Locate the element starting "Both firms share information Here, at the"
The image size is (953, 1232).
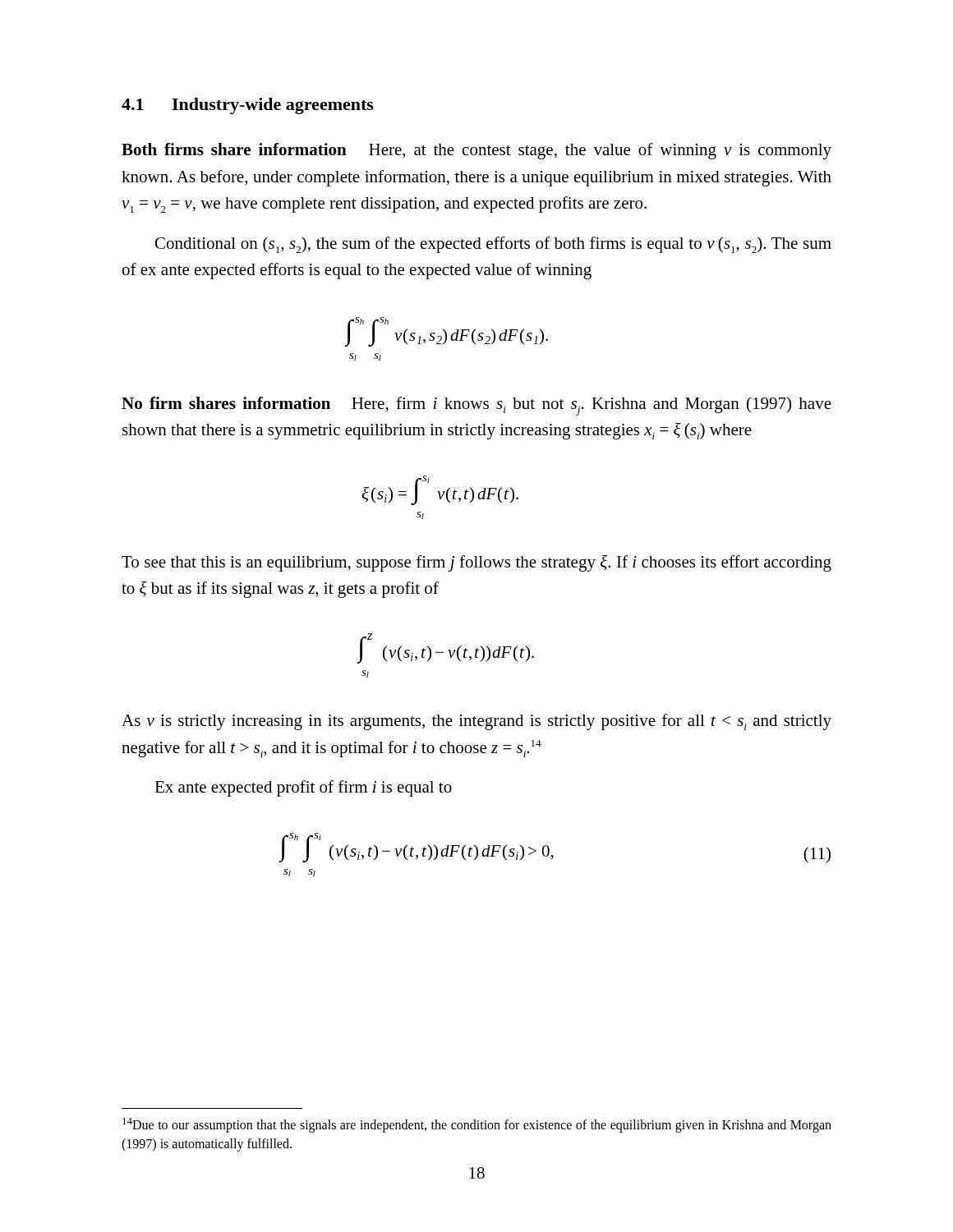pos(476,176)
